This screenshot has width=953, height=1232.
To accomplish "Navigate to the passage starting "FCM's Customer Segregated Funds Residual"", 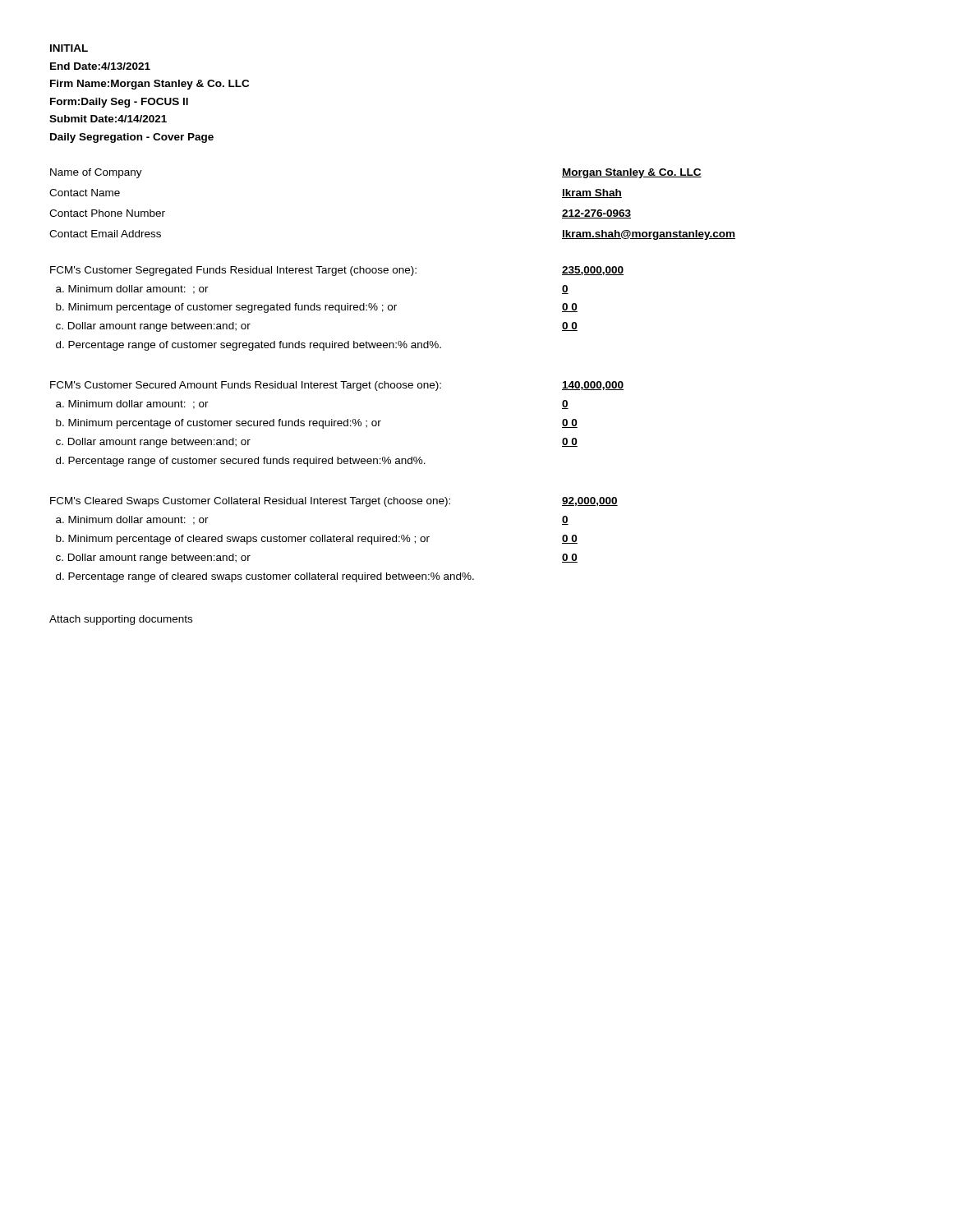I will (x=246, y=307).
